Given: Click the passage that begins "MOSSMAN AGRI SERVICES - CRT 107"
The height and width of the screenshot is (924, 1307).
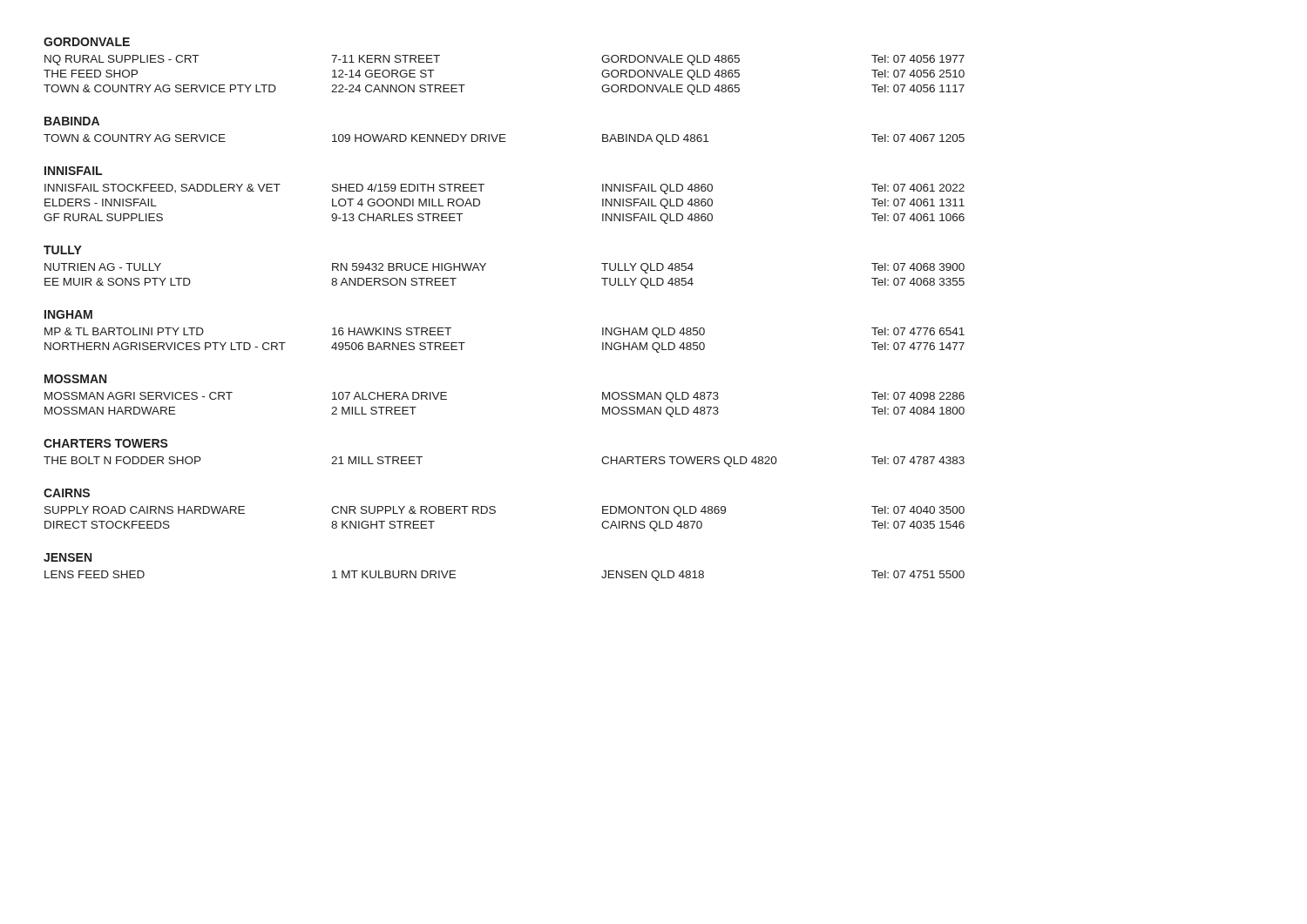Looking at the screenshot, I should 134,397.
